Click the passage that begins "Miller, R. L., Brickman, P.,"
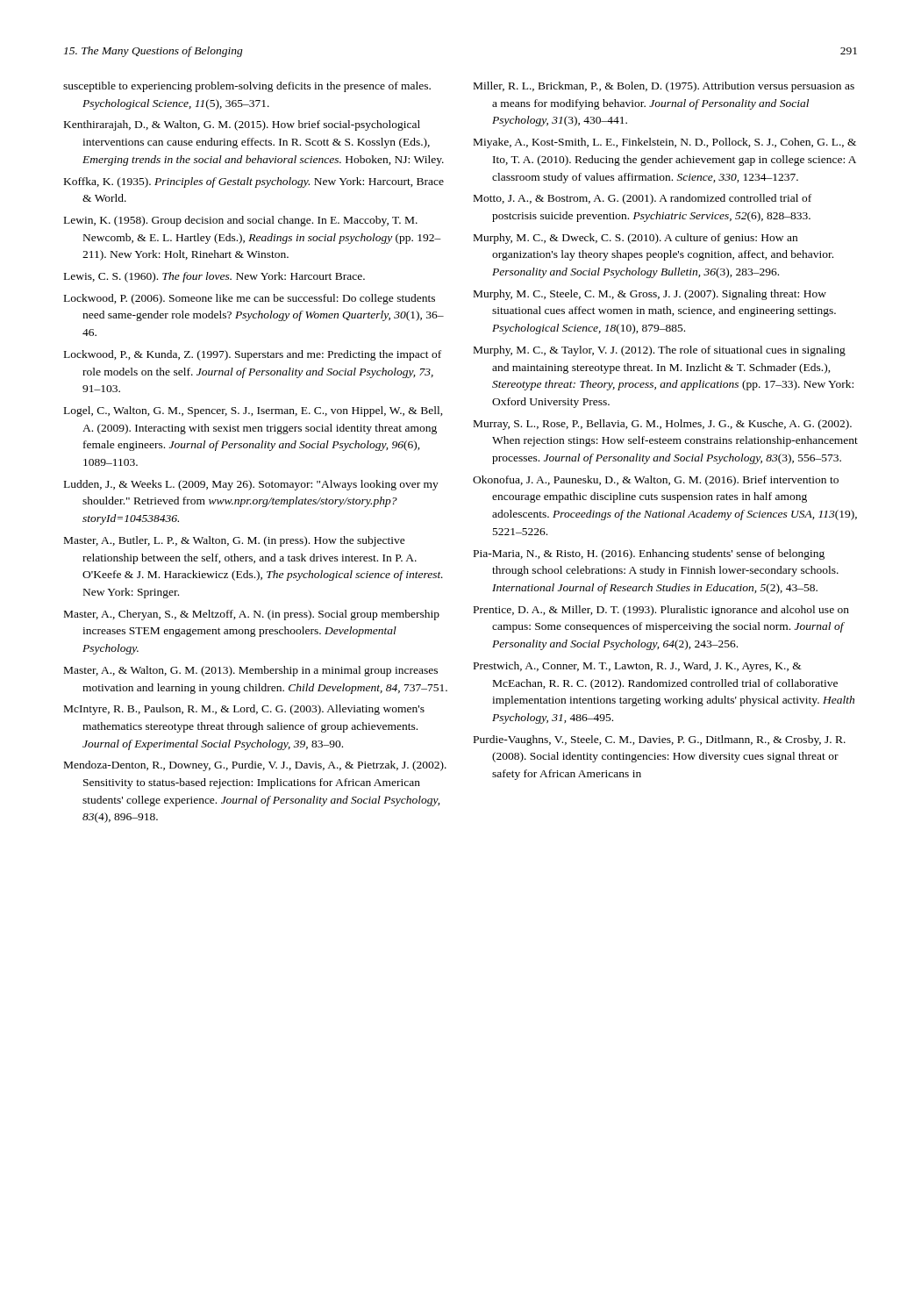 pos(665,430)
